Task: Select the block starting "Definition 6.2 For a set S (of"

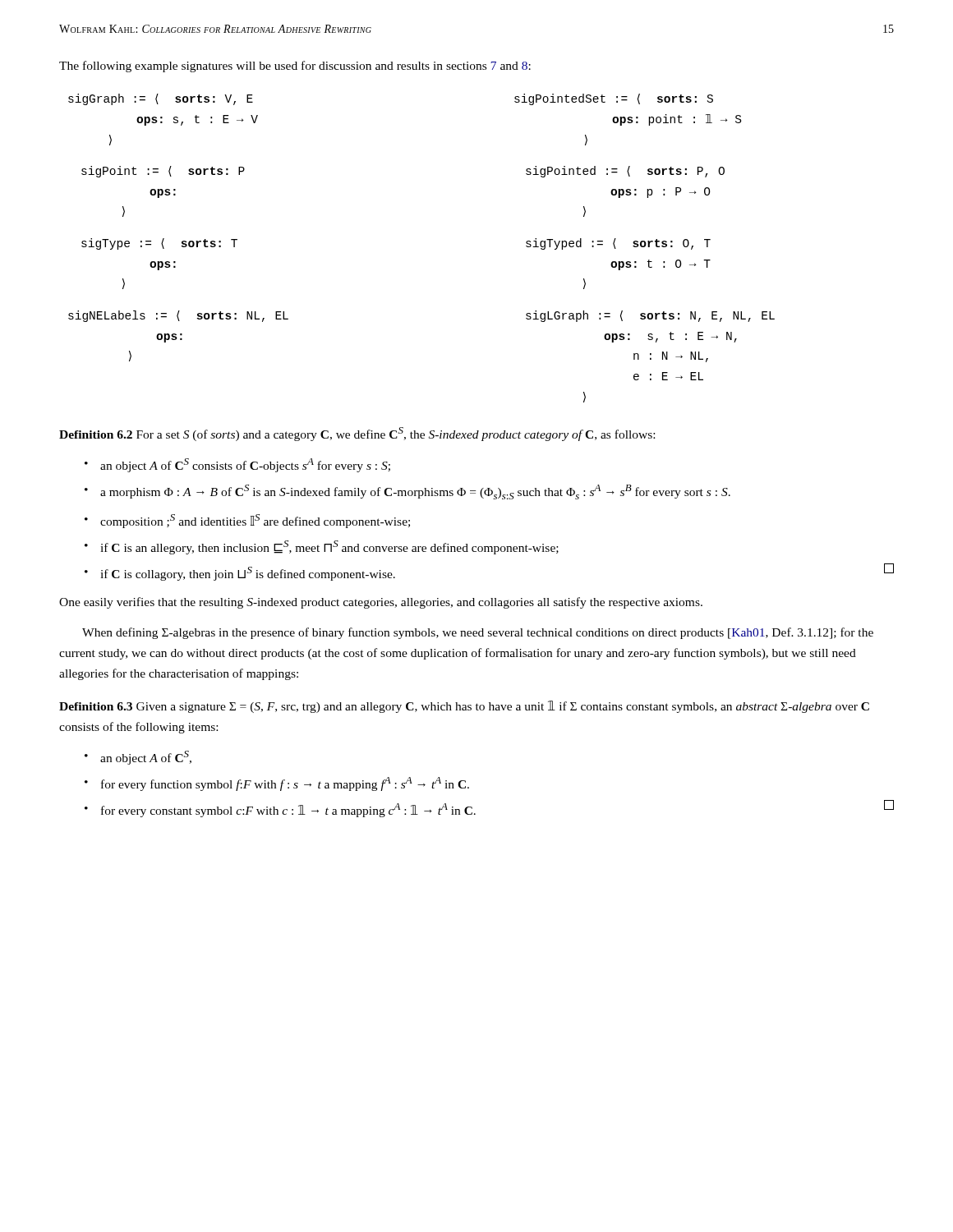Action: [x=358, y=433]
